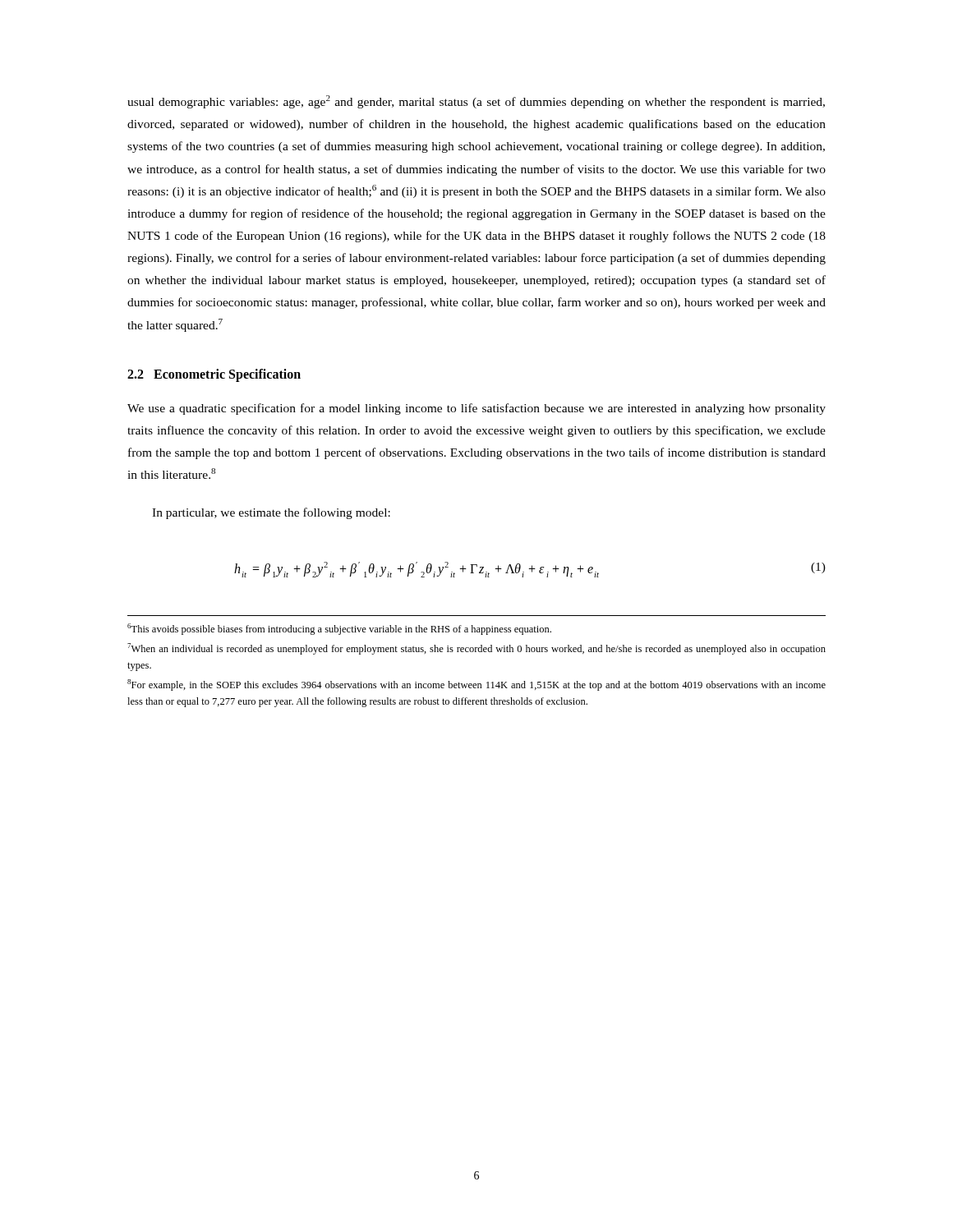953x1232 pixels.
Task: Click on the text block that says "We use a"
Action: pyautogui.click(x=476, y=441)
